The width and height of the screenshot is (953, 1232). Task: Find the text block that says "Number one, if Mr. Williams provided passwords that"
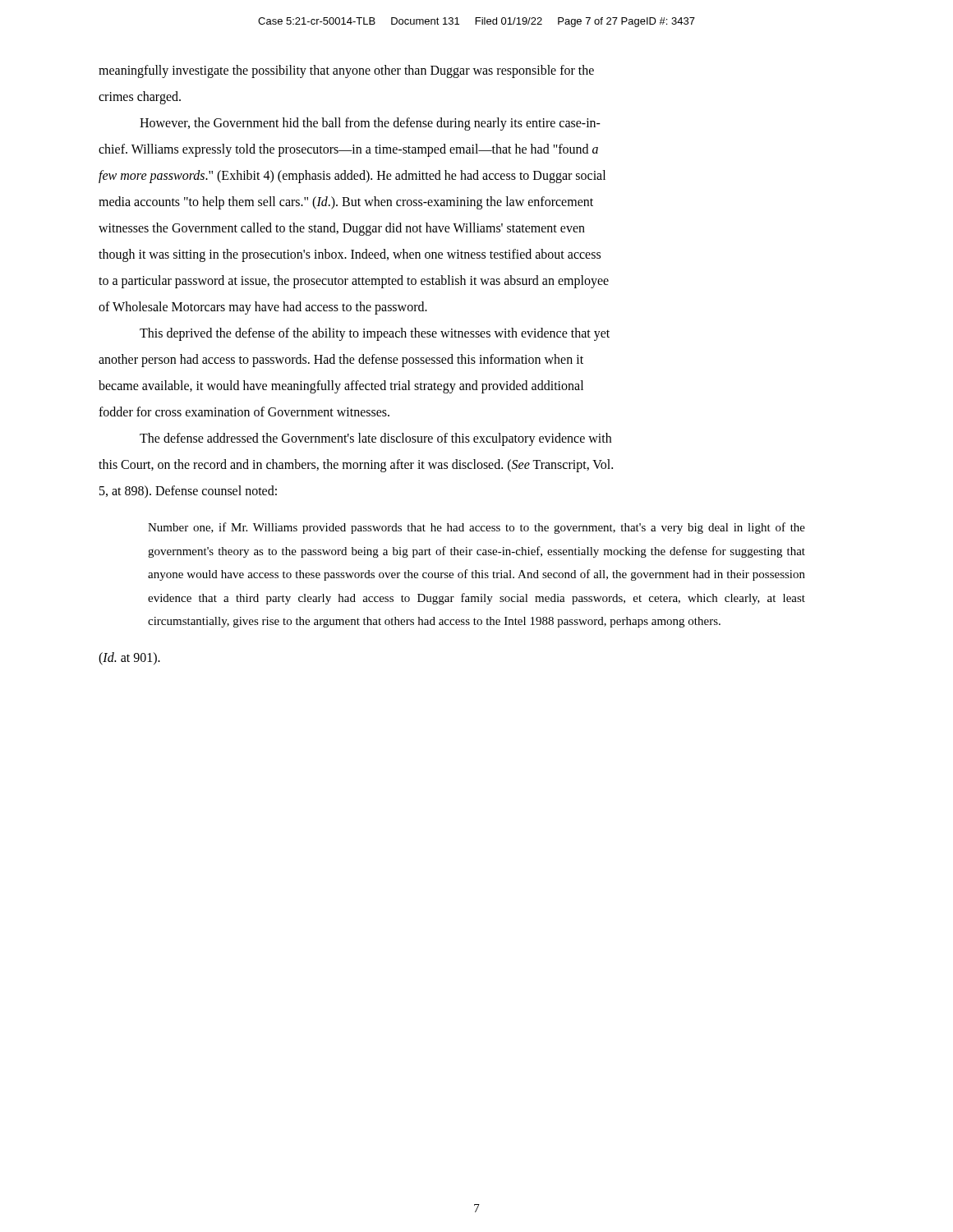click(476, 574)
